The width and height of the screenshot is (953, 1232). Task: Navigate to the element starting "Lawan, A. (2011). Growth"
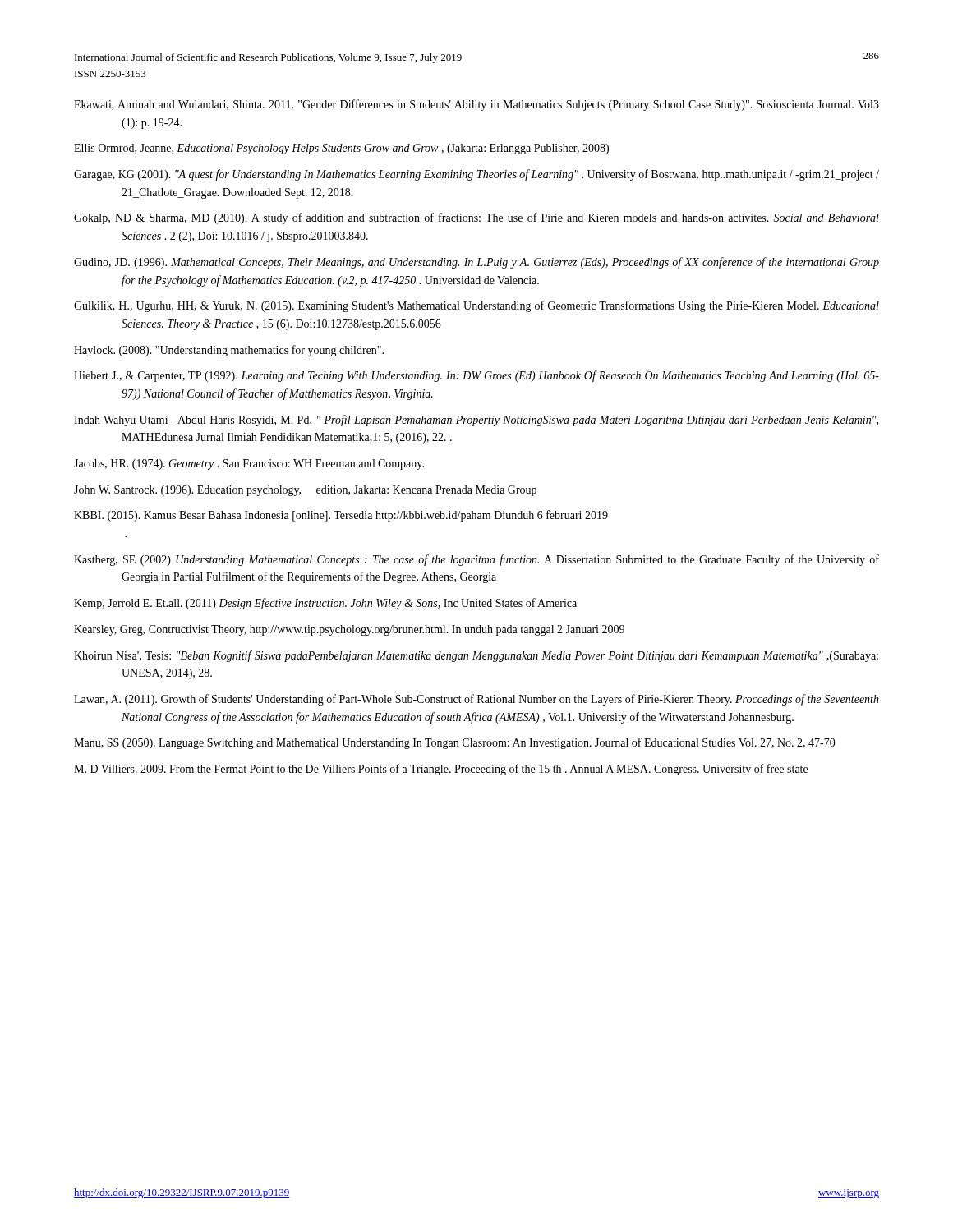tap(476, 708)
